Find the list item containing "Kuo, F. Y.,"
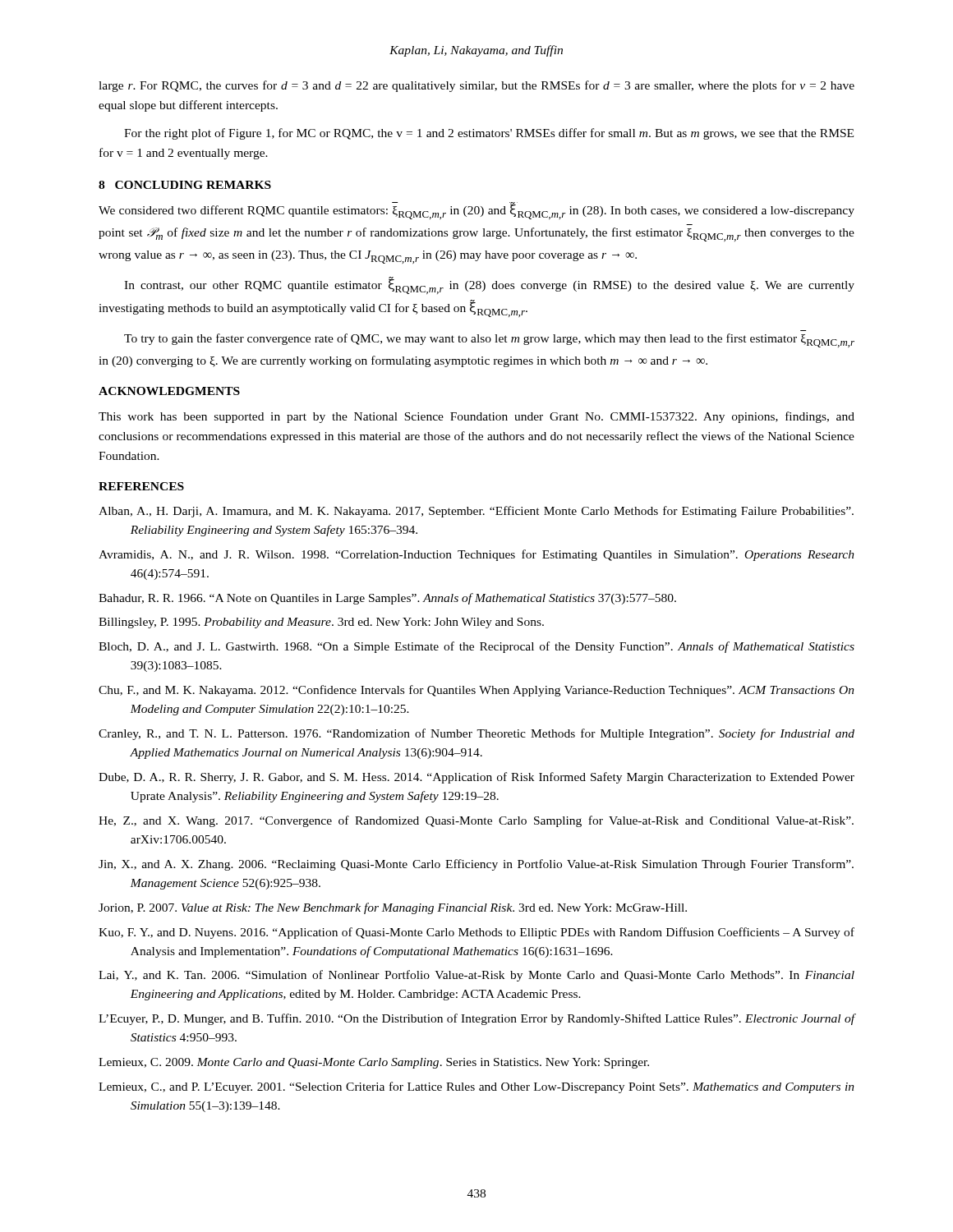Image resolution: width=953 pixels, height=1232 pixels. pyautogui.click(x=476, y=941)
